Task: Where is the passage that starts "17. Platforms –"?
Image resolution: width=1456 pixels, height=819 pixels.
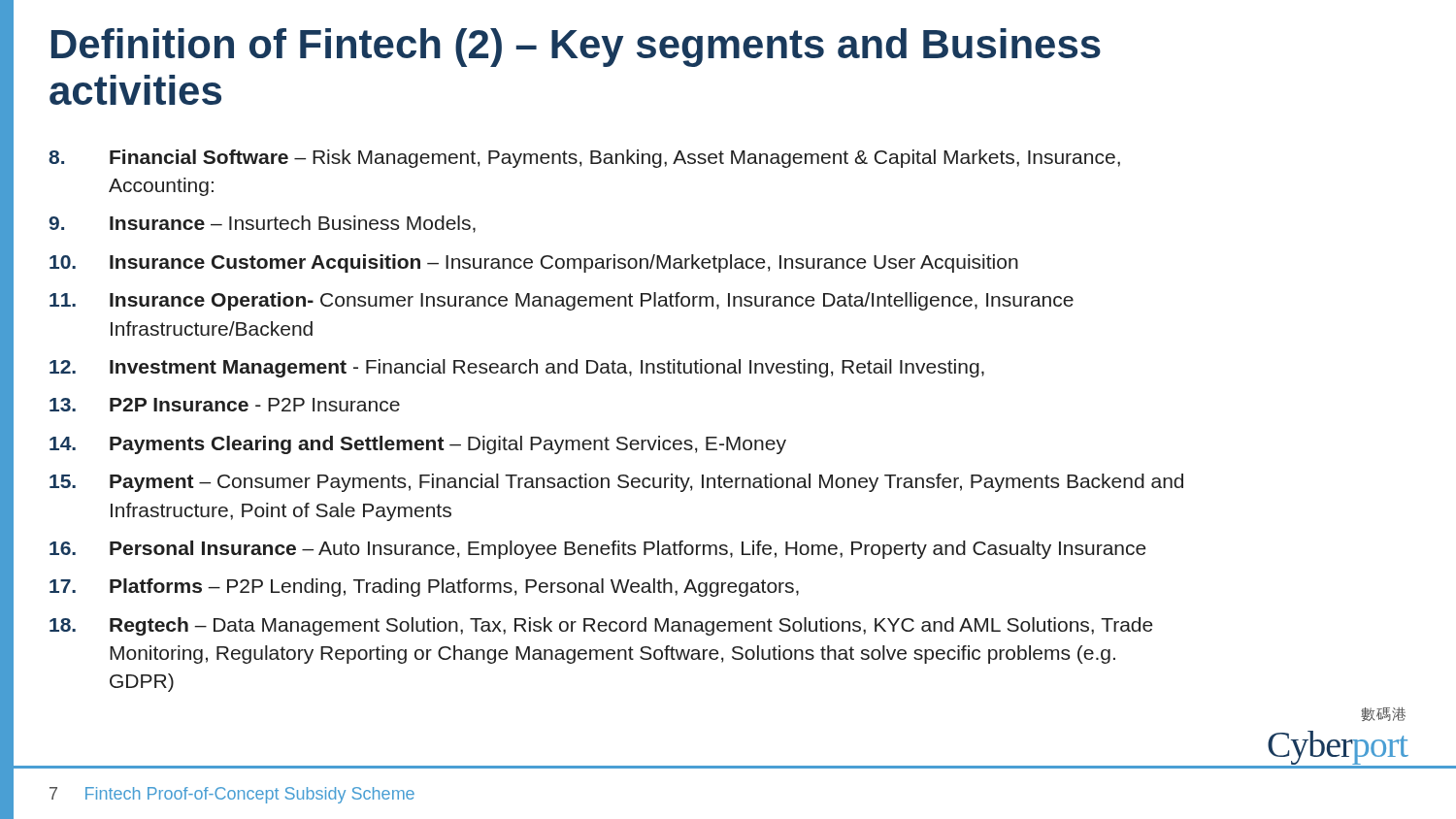Action: (728, 586)
